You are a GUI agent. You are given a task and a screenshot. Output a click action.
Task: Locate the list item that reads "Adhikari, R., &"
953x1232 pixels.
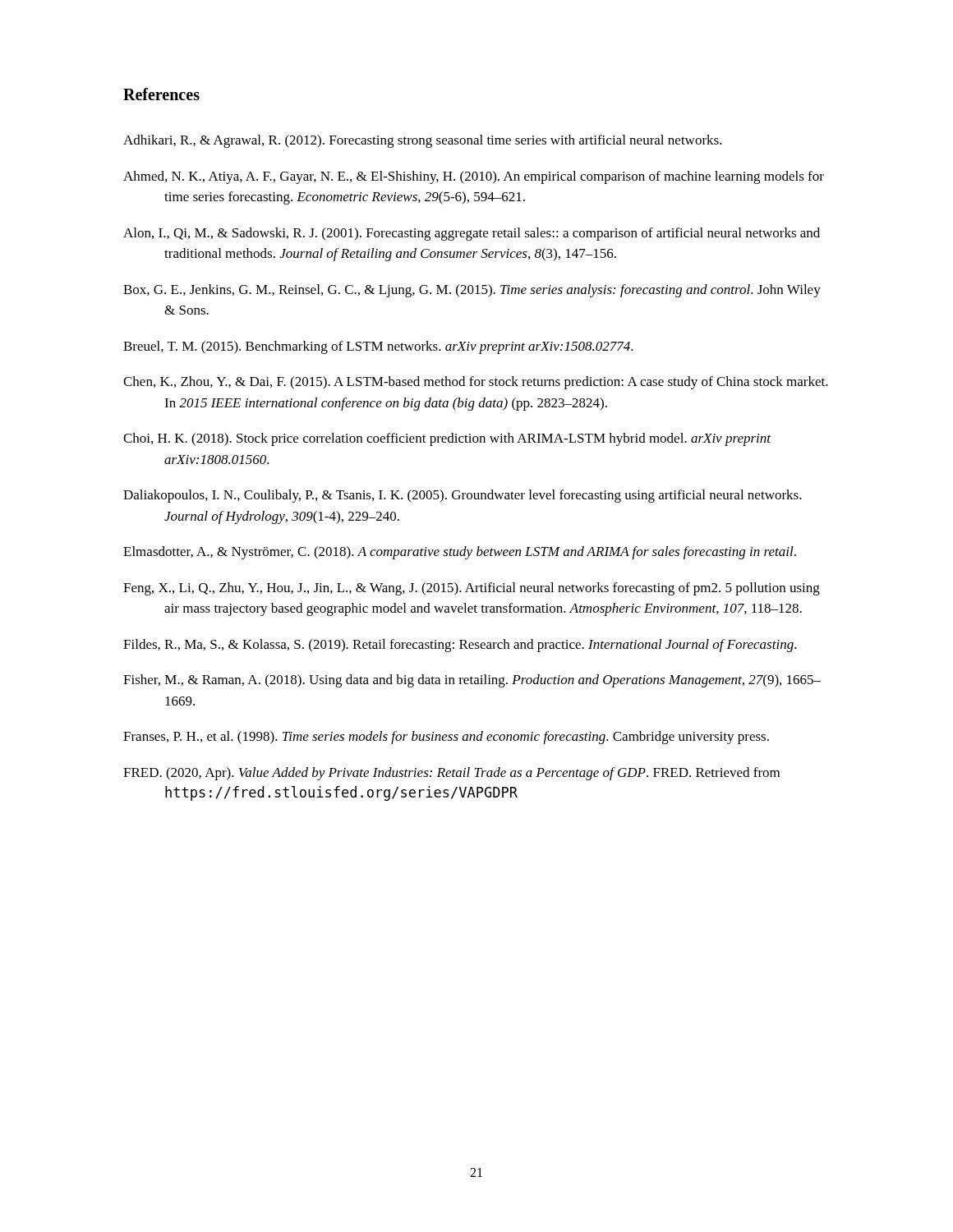point(423,140)
